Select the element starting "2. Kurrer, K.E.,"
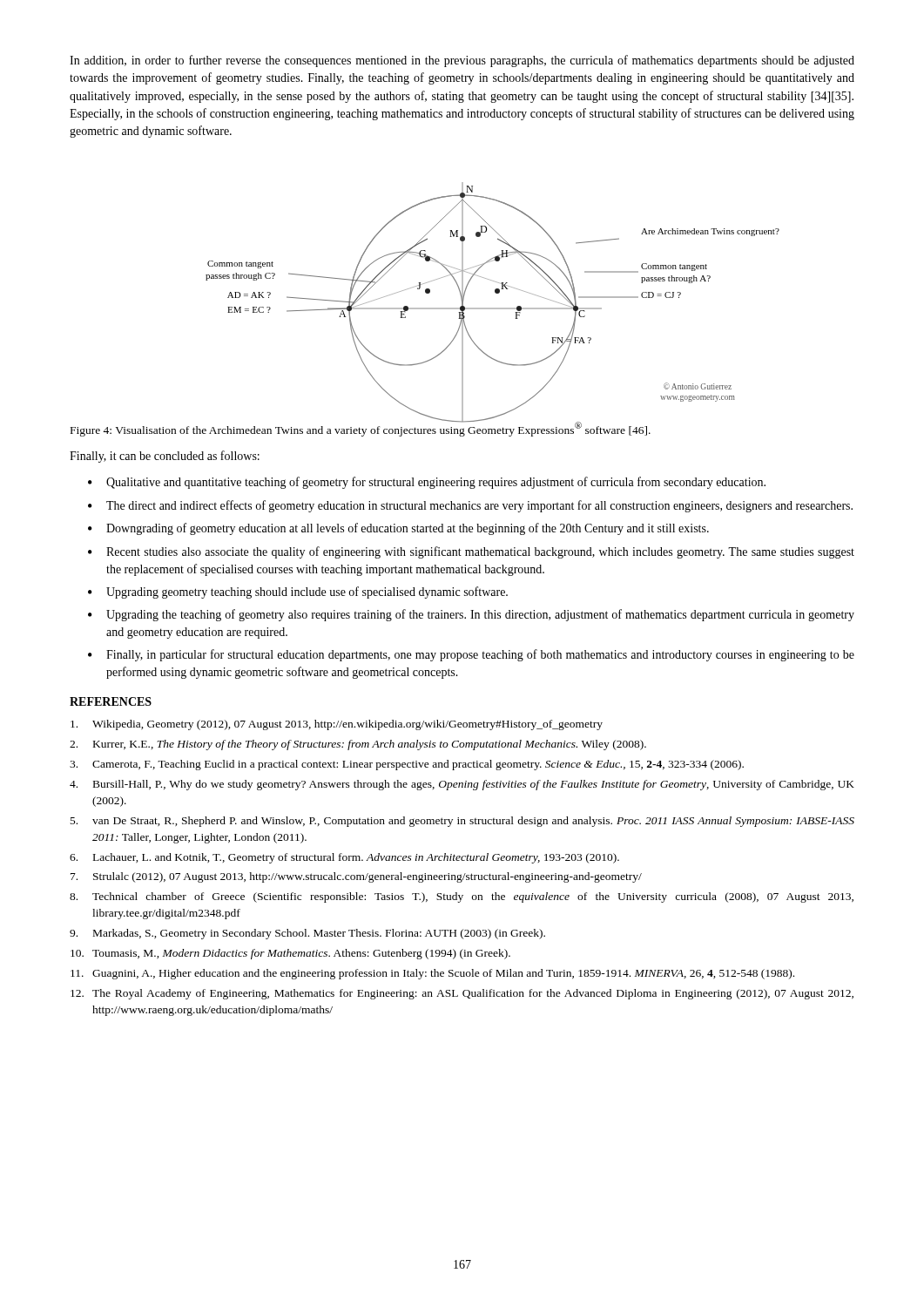The width and height of the screenshot is (924, 1307). click(x=462, y=745)
